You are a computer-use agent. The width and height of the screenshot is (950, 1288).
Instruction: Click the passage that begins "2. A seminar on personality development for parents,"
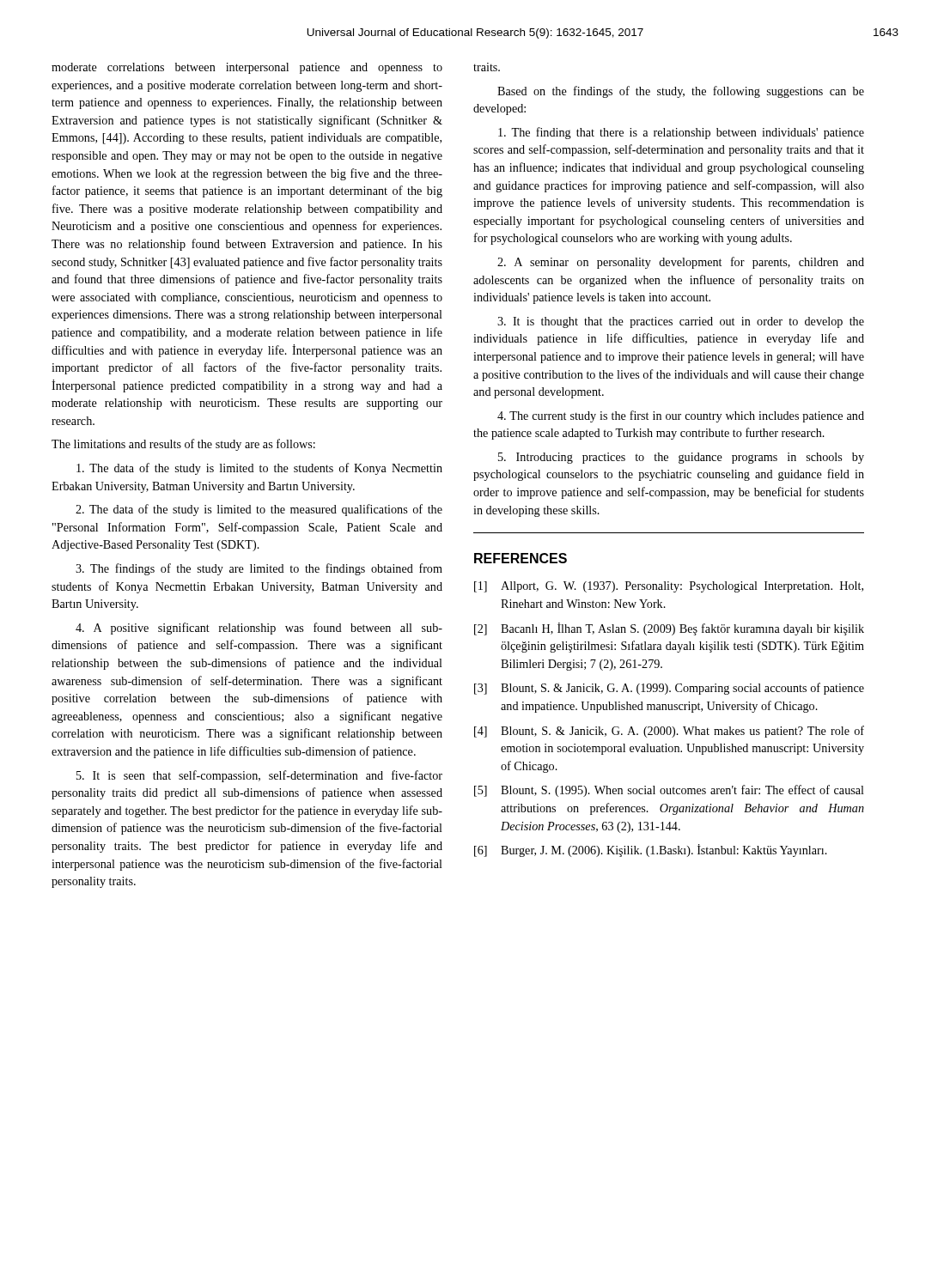(x=669, y=280)
